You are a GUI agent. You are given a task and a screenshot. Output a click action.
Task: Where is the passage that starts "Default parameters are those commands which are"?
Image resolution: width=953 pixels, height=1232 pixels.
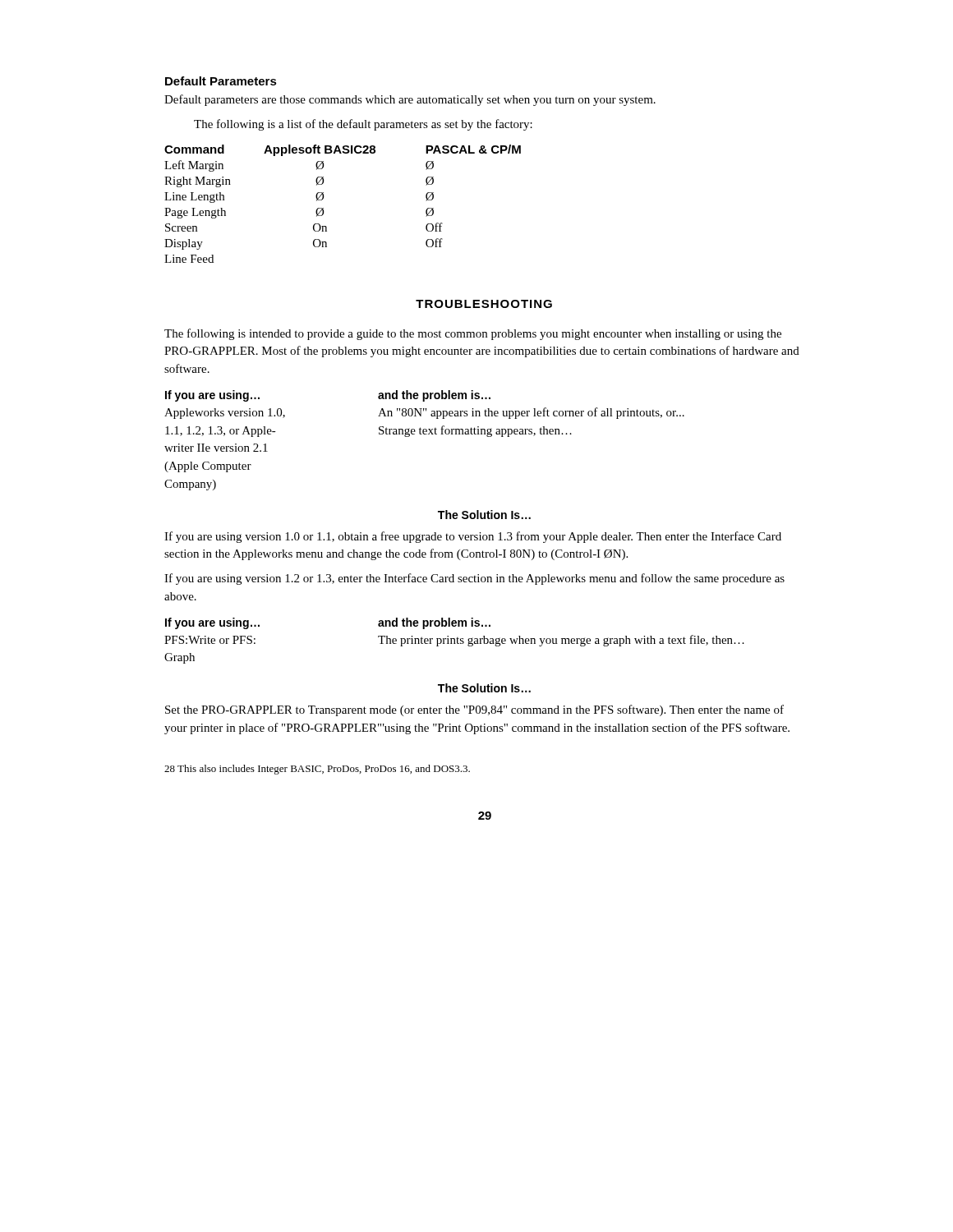pos(485,112)
